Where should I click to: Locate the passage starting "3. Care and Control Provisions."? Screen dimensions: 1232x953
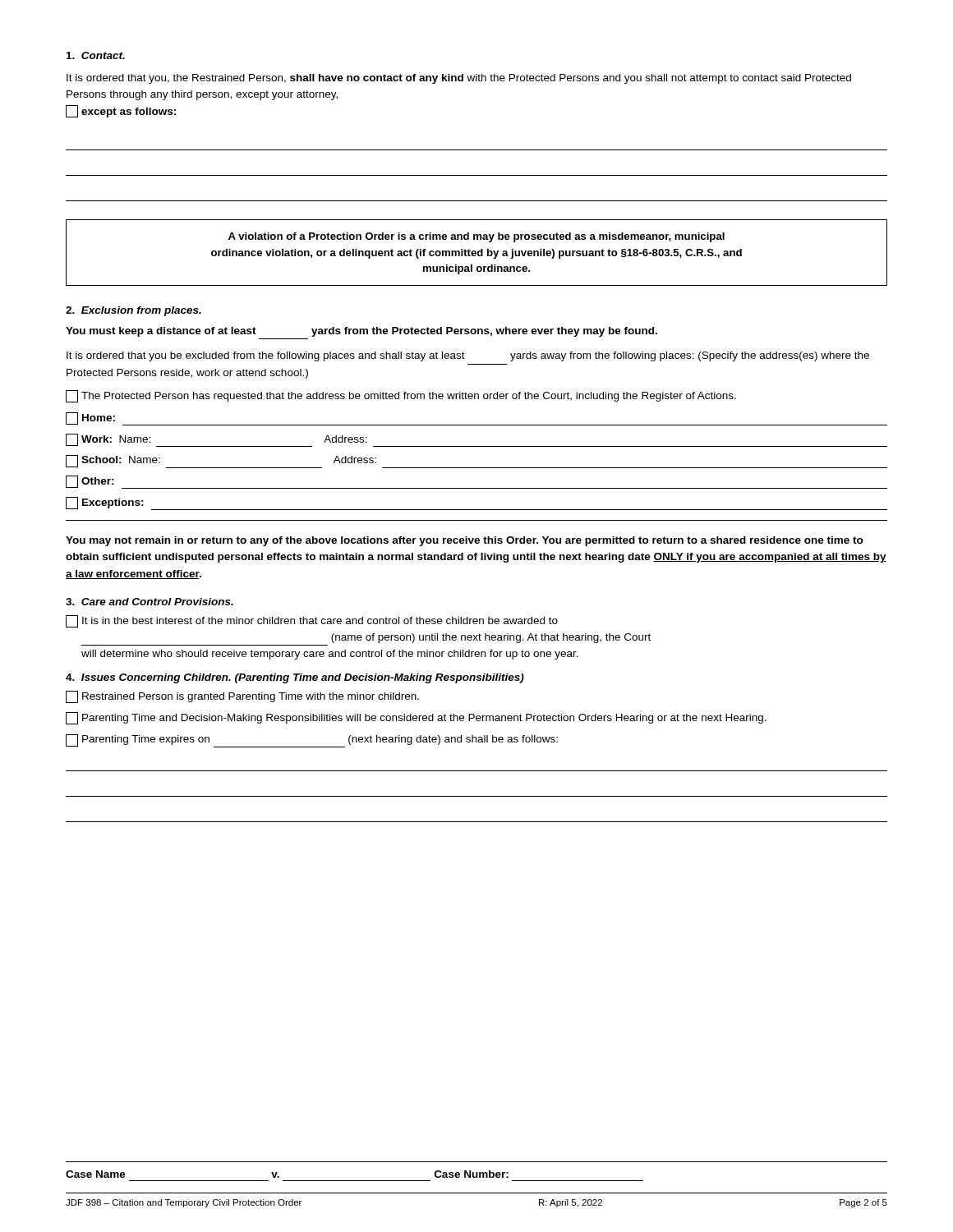click(150, 601)
